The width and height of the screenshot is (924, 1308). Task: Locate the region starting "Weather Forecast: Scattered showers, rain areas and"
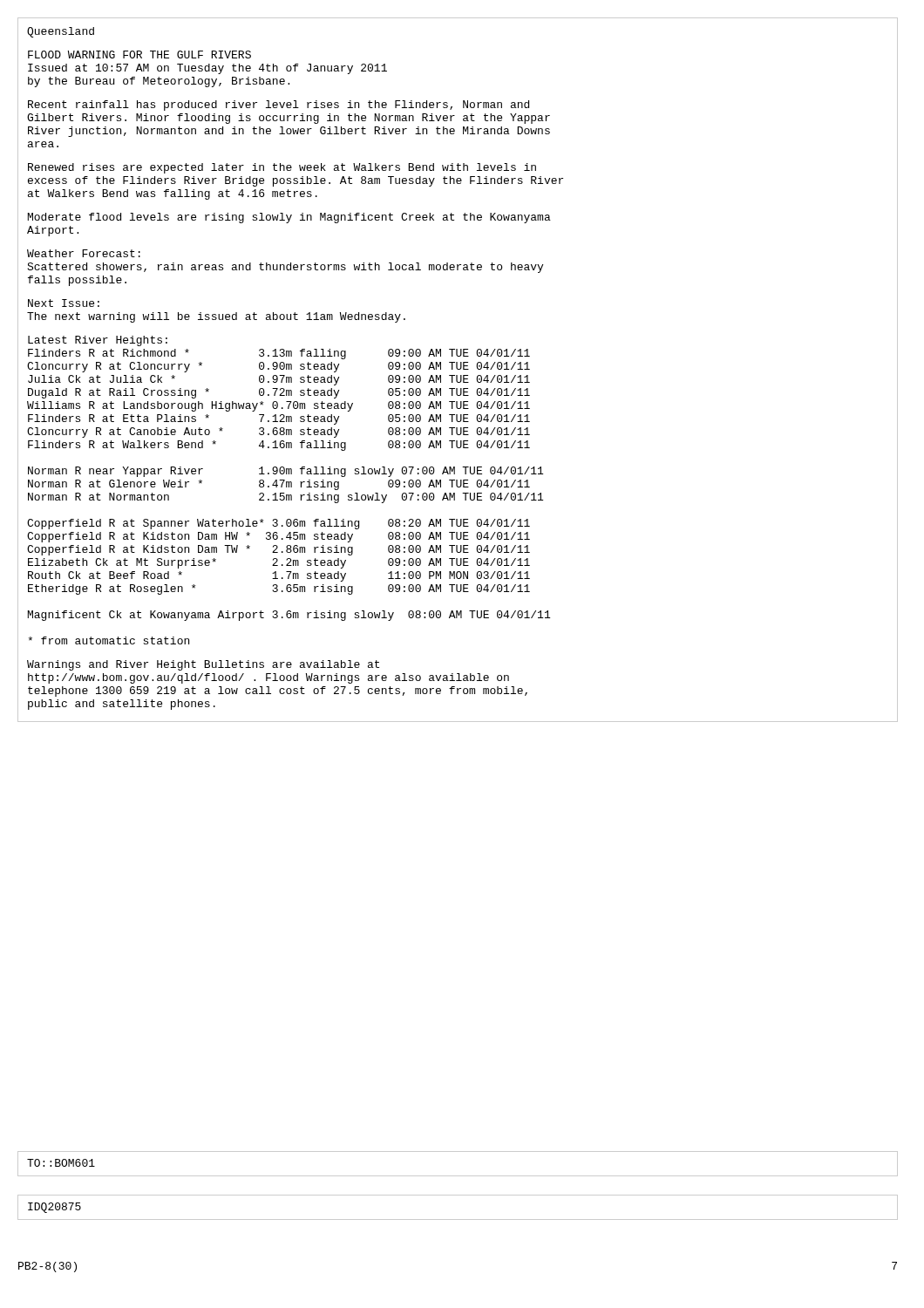point(458,267)
